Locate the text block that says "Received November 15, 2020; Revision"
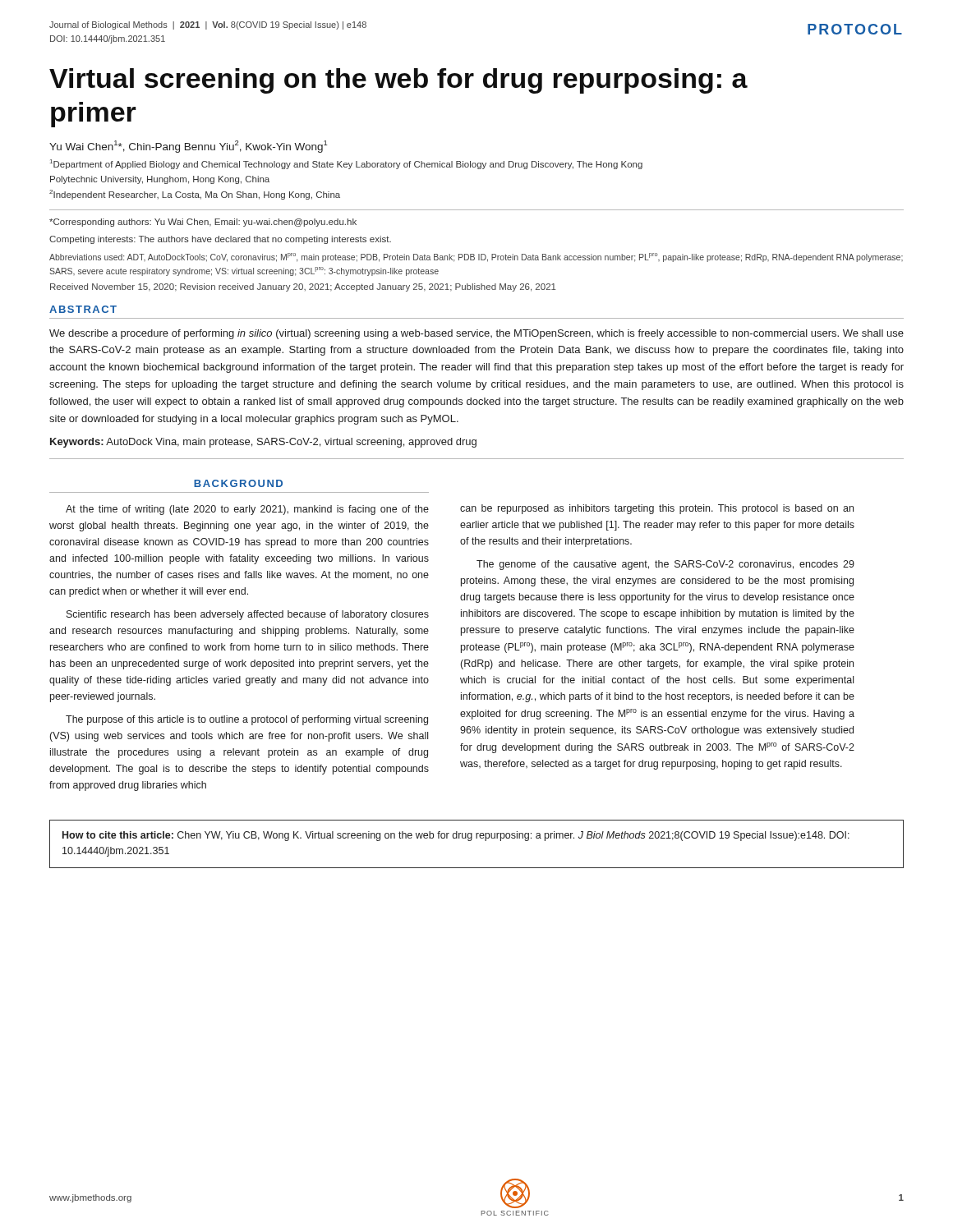This screenshot has width=953, height=1232. click(303, 286)
